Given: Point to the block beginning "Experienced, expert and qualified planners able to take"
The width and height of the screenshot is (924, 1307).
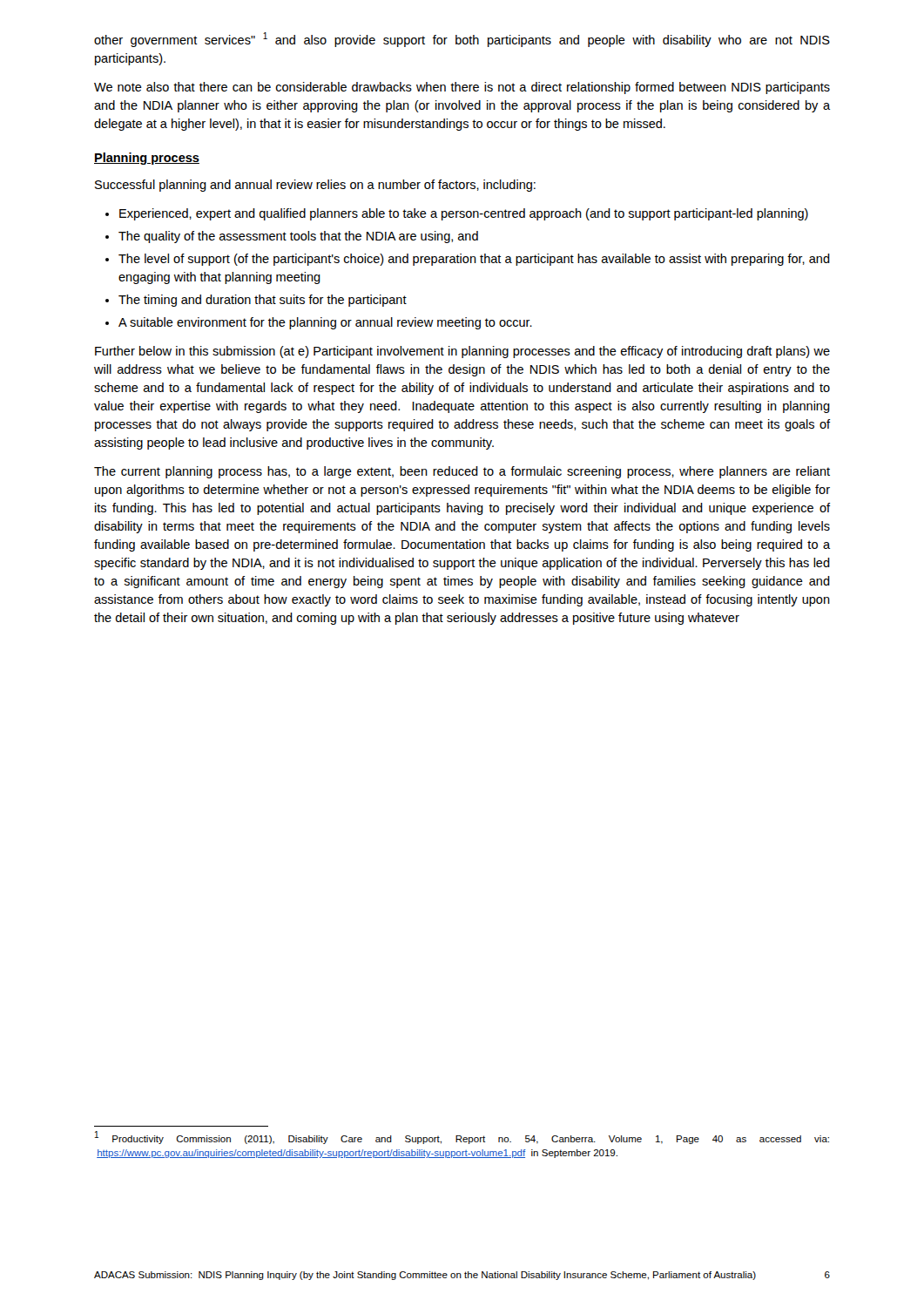Looking at the screenshot, I should click(x=463, y=214).
